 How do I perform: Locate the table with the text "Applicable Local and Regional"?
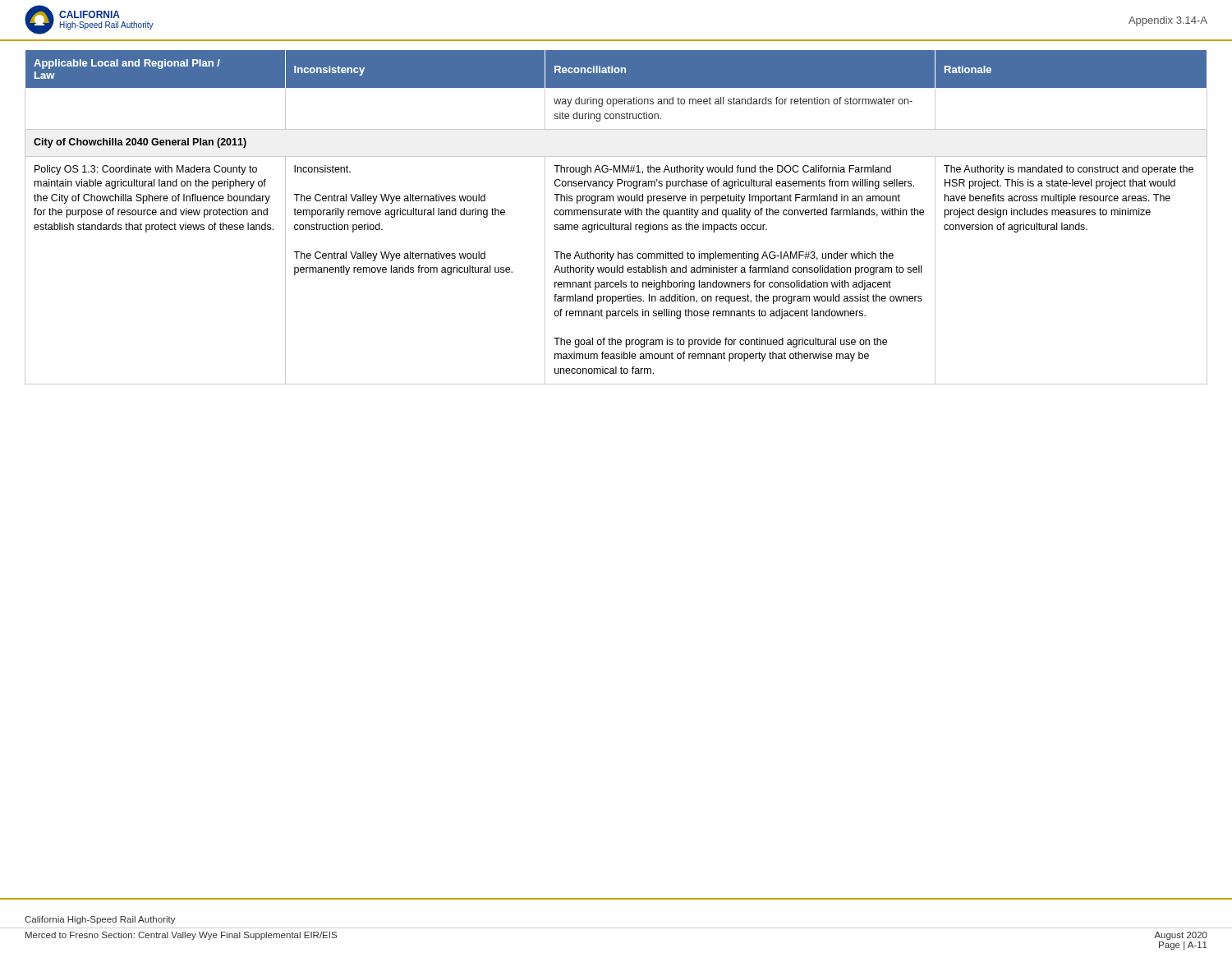click(x=616, y=217)
